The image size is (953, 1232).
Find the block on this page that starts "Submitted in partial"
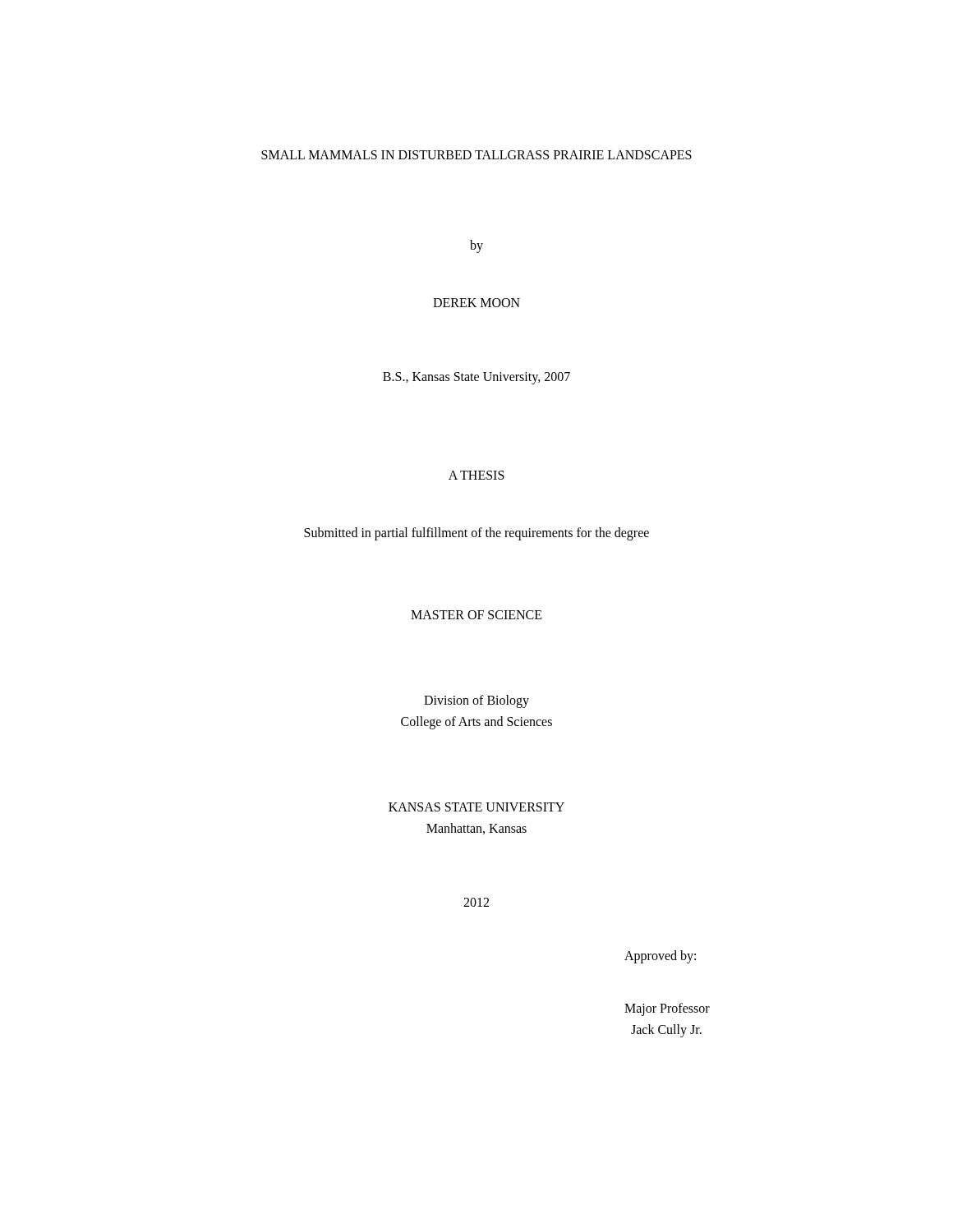click(476, 533)
